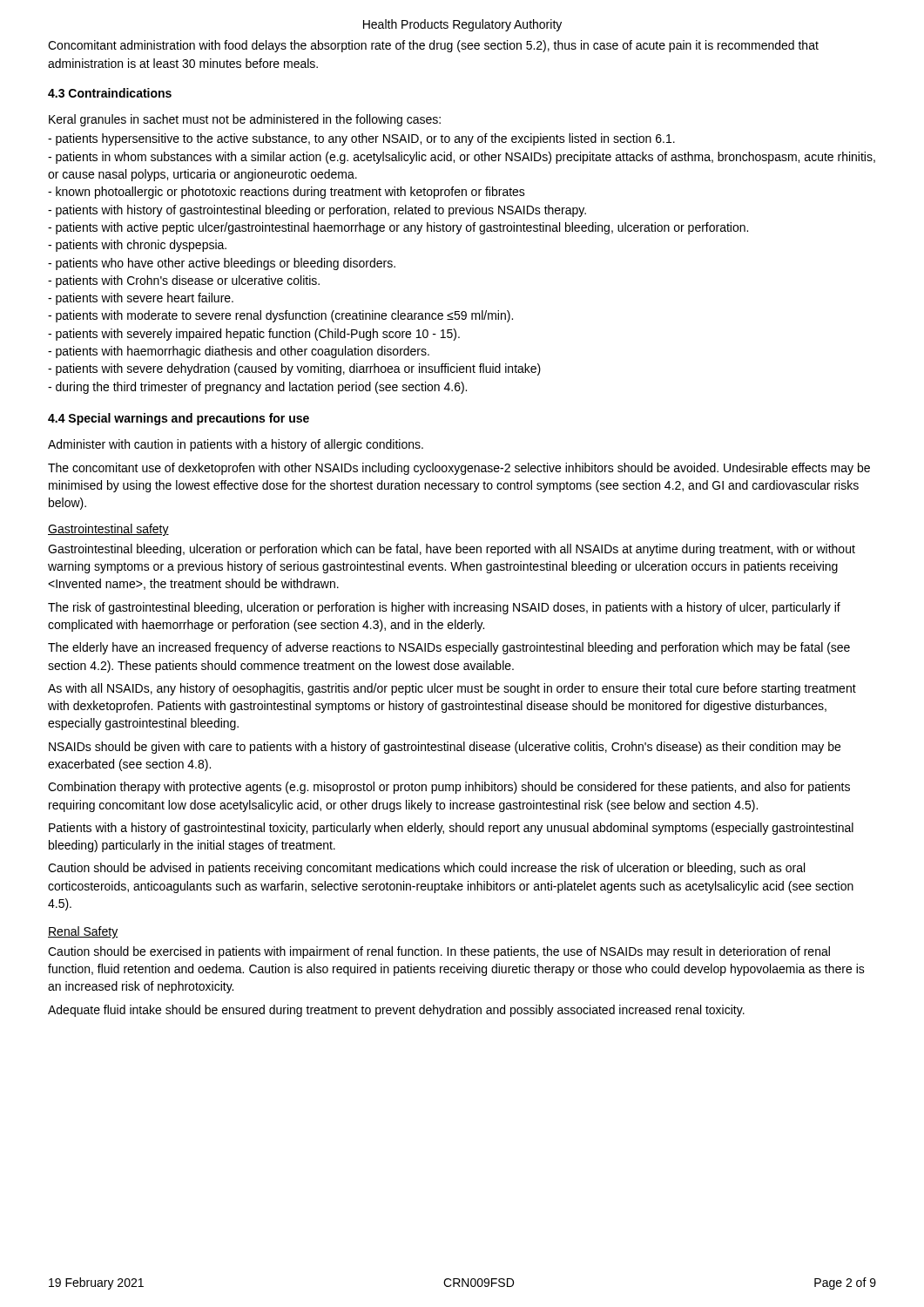Click where it says "patients with severe heart failure."

(141, 298)
